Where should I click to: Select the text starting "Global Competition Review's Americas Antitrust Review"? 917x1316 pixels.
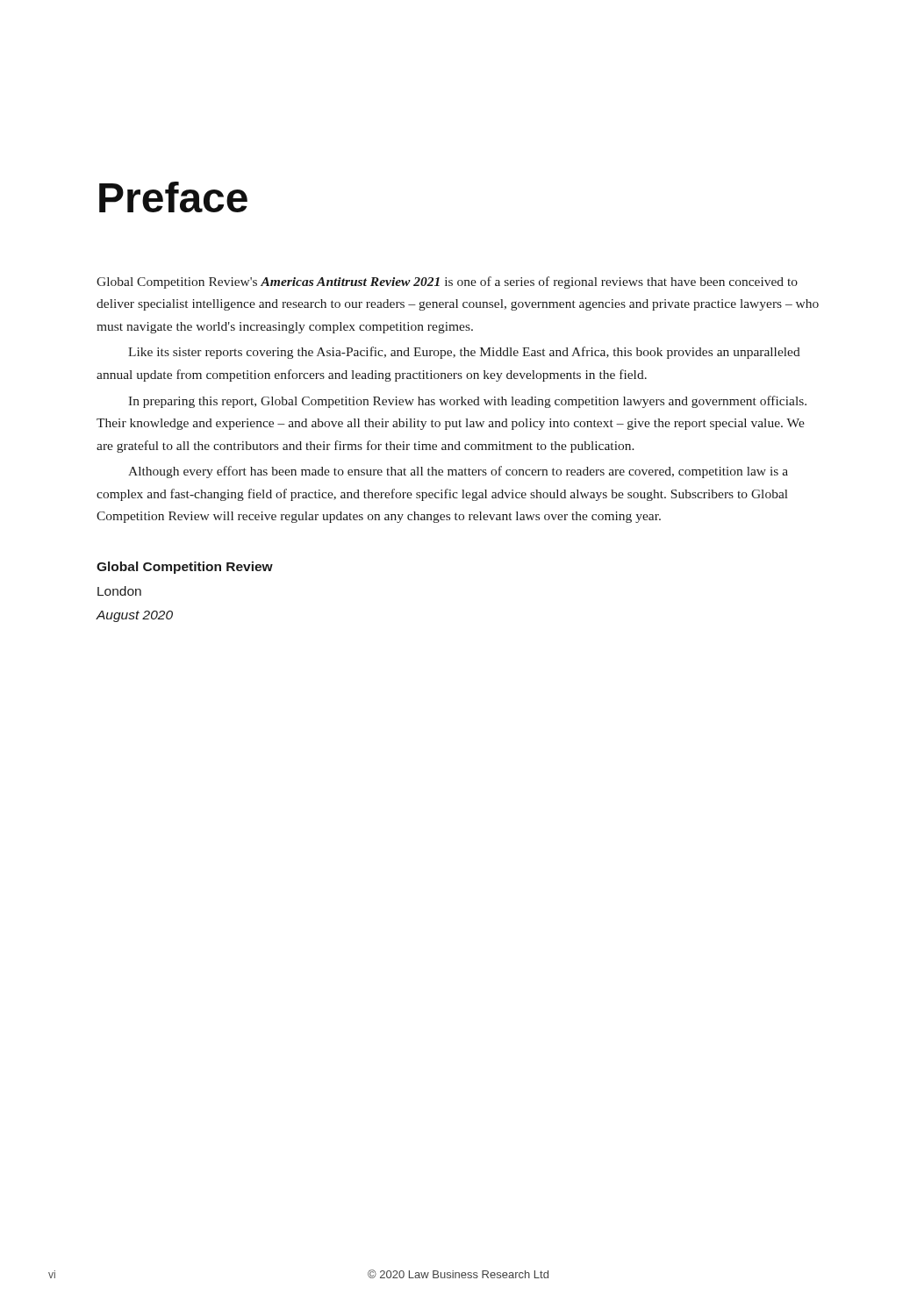[458, 399]
